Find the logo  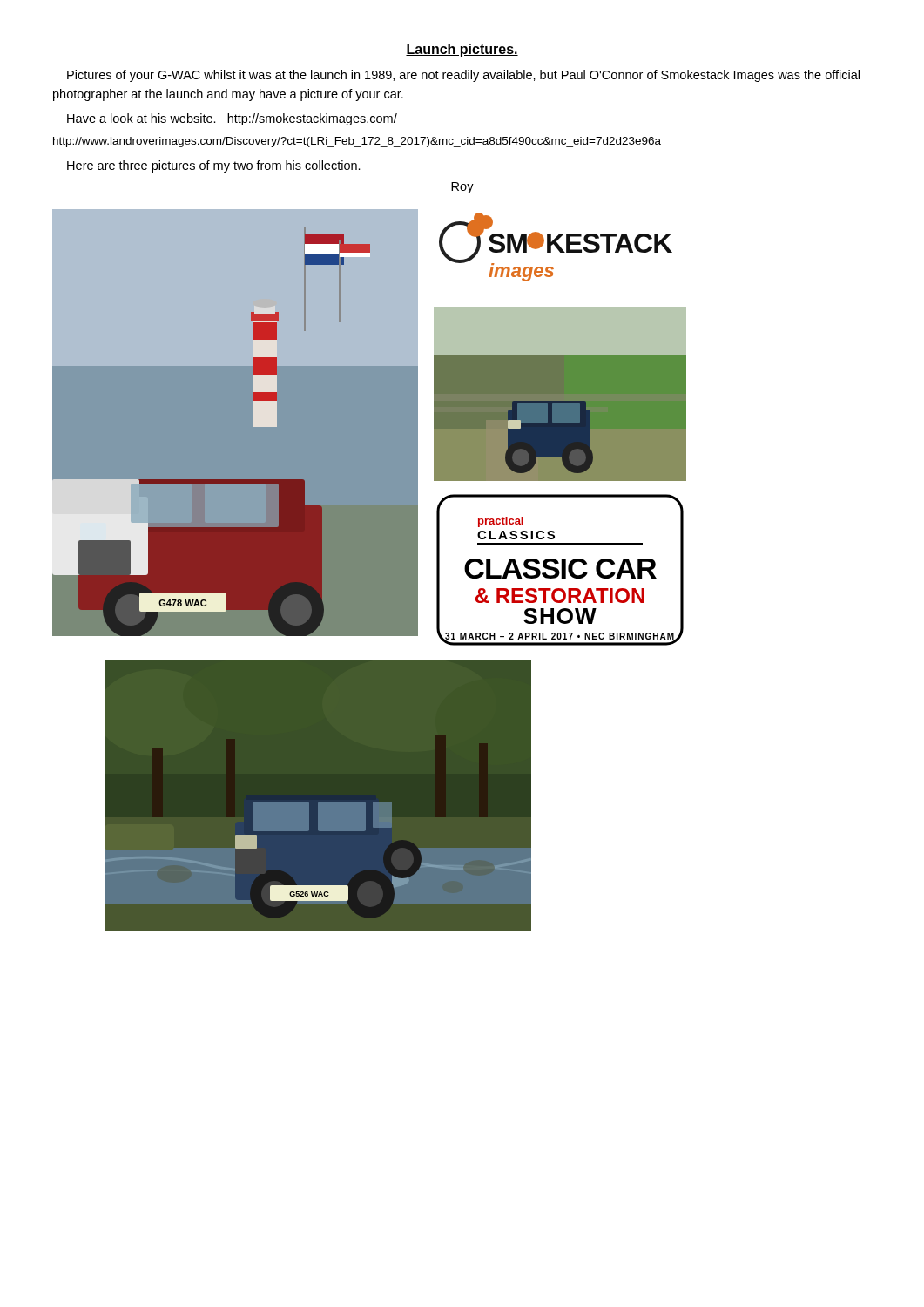560,252
